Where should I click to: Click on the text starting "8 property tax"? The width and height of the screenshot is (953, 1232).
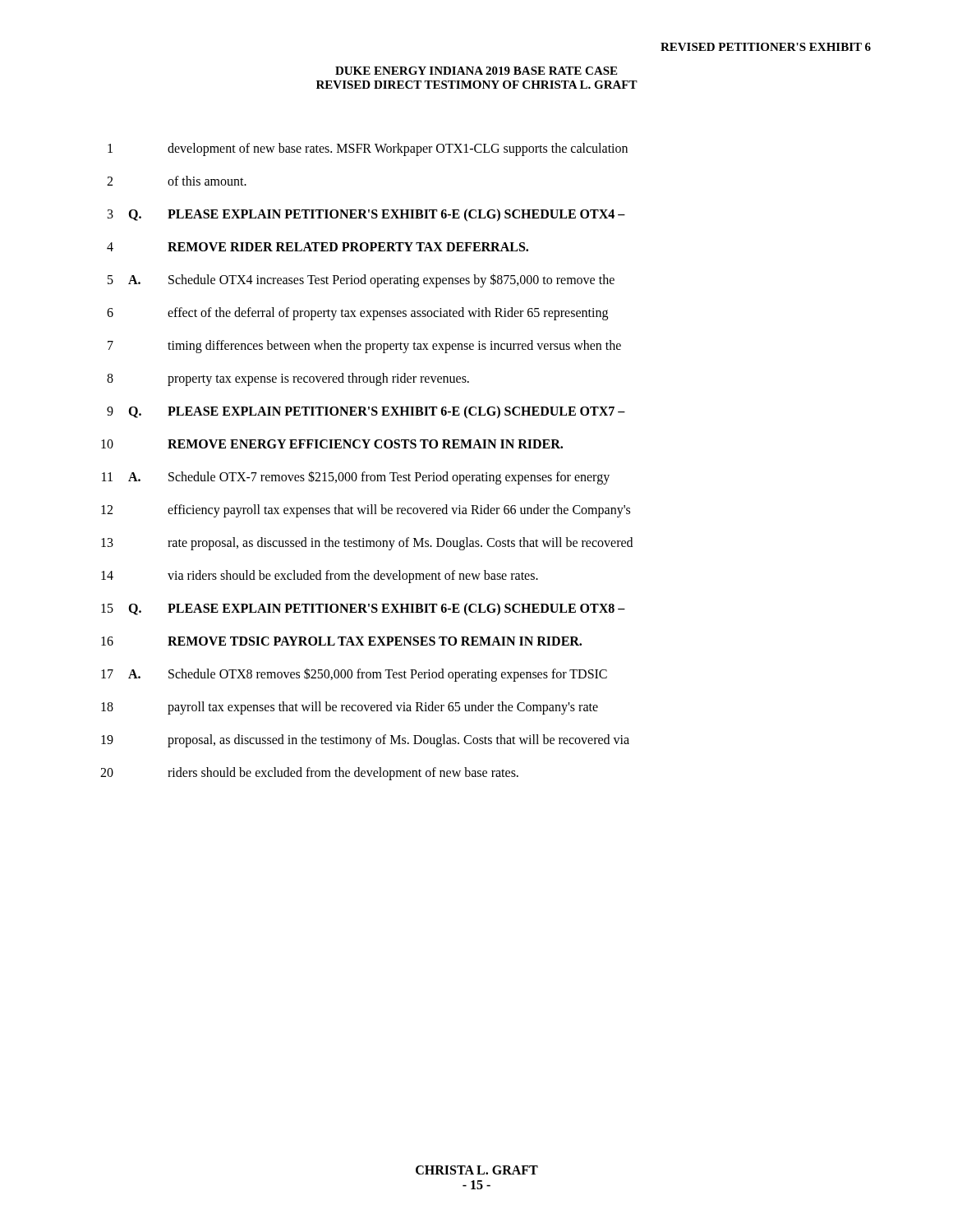click(476, 379)
